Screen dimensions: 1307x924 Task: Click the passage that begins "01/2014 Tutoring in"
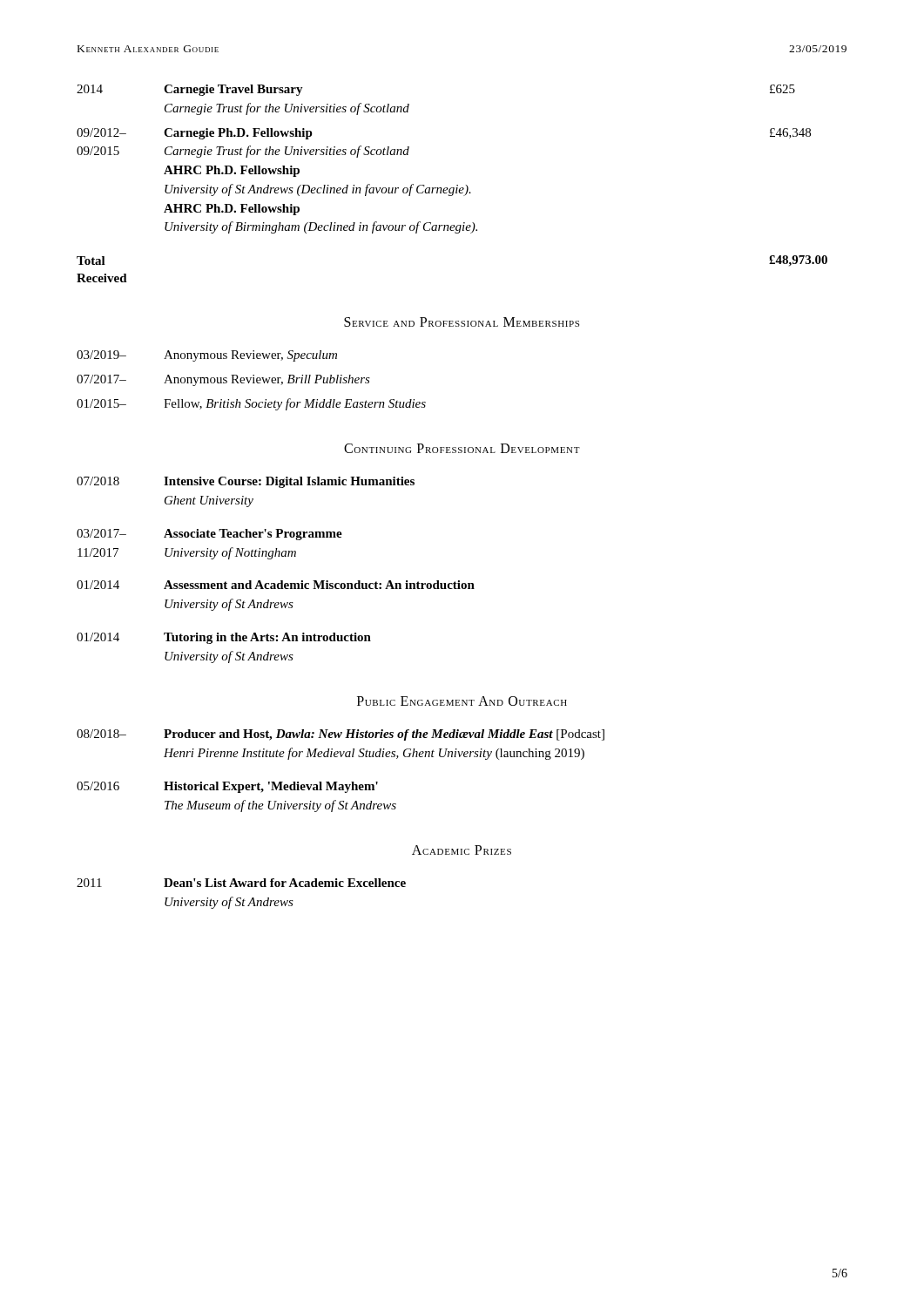click(x=224, y=638)
